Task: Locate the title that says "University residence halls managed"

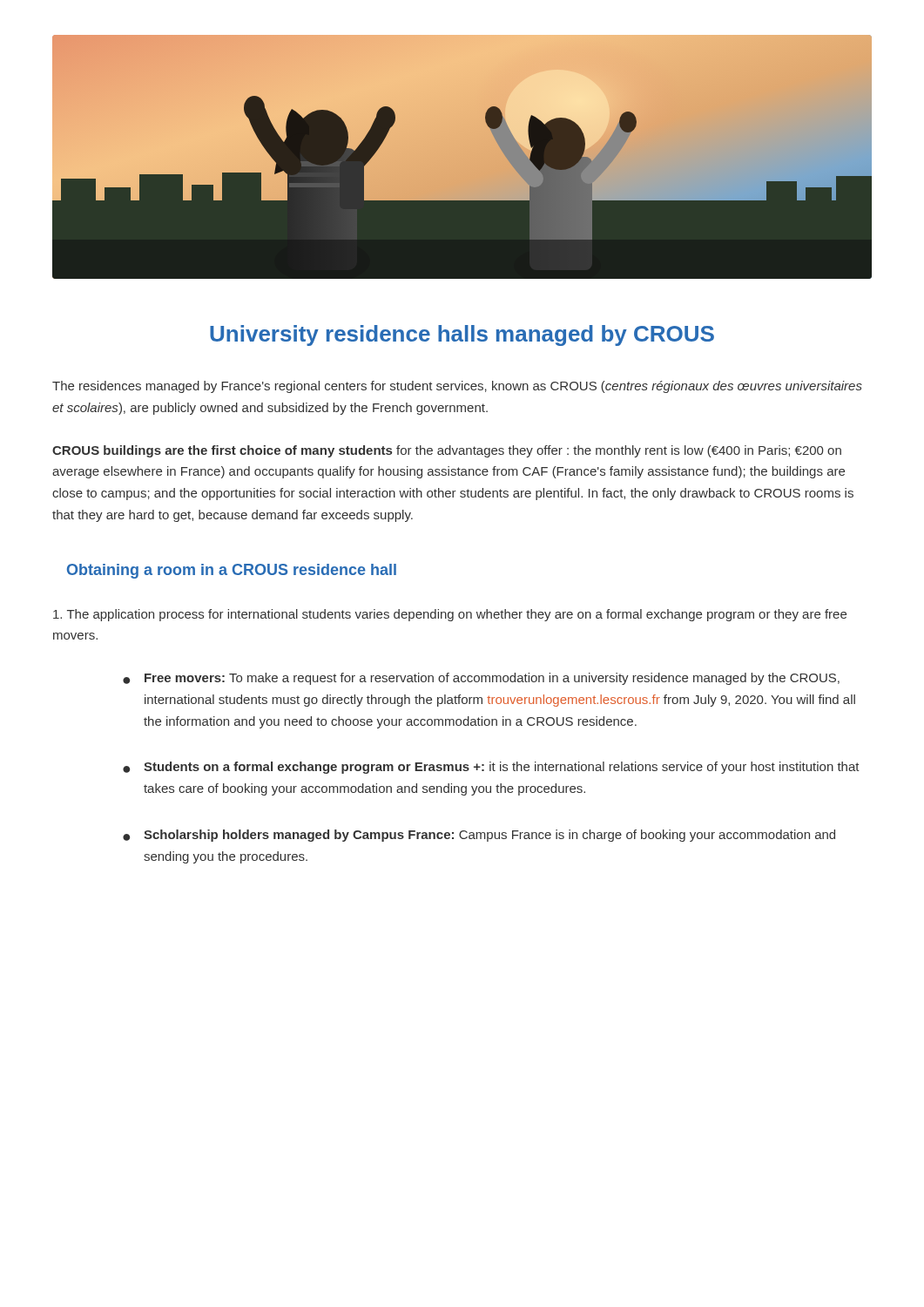Action: [462, 334]
